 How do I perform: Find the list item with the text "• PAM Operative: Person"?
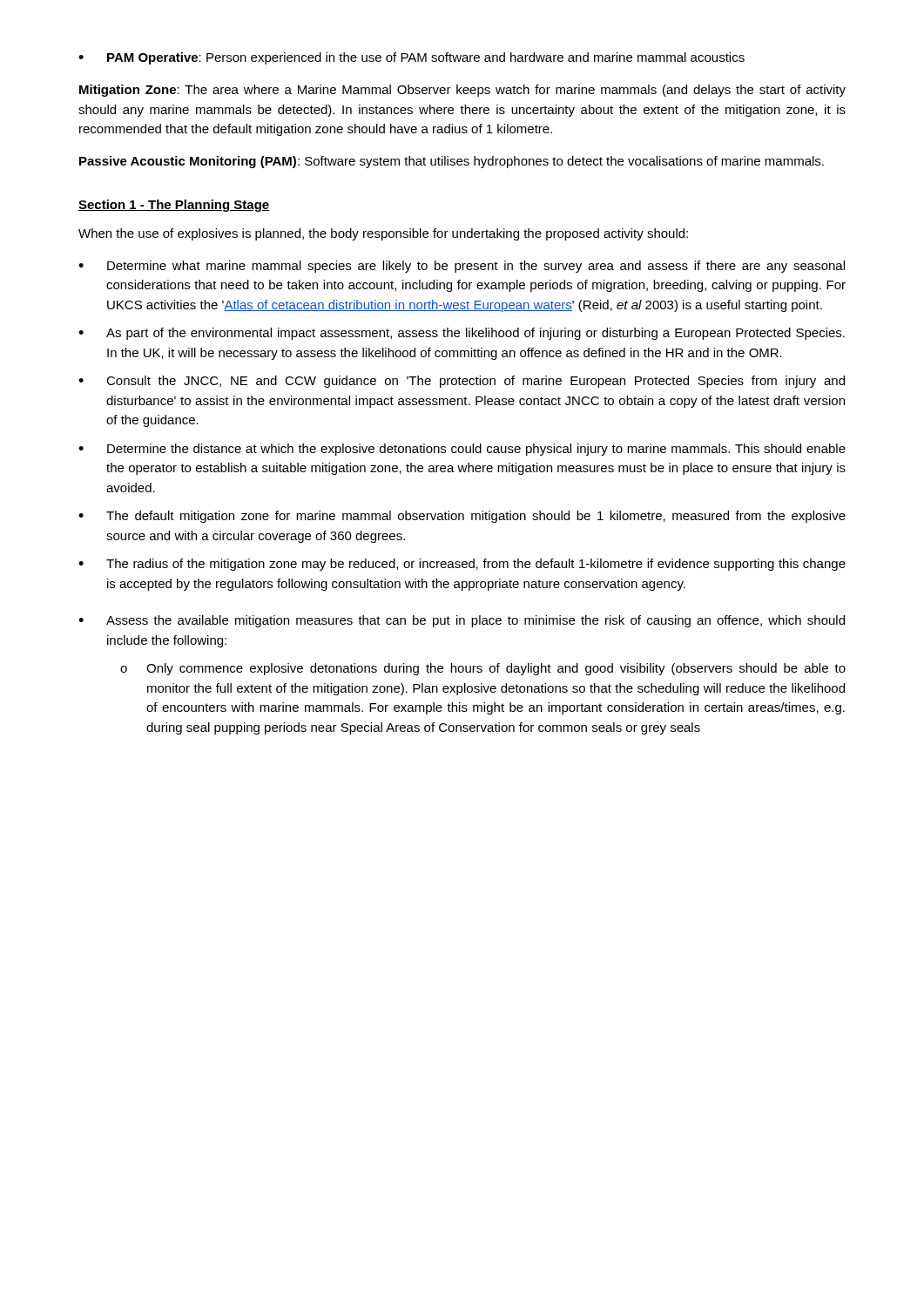tap(412, 58)
